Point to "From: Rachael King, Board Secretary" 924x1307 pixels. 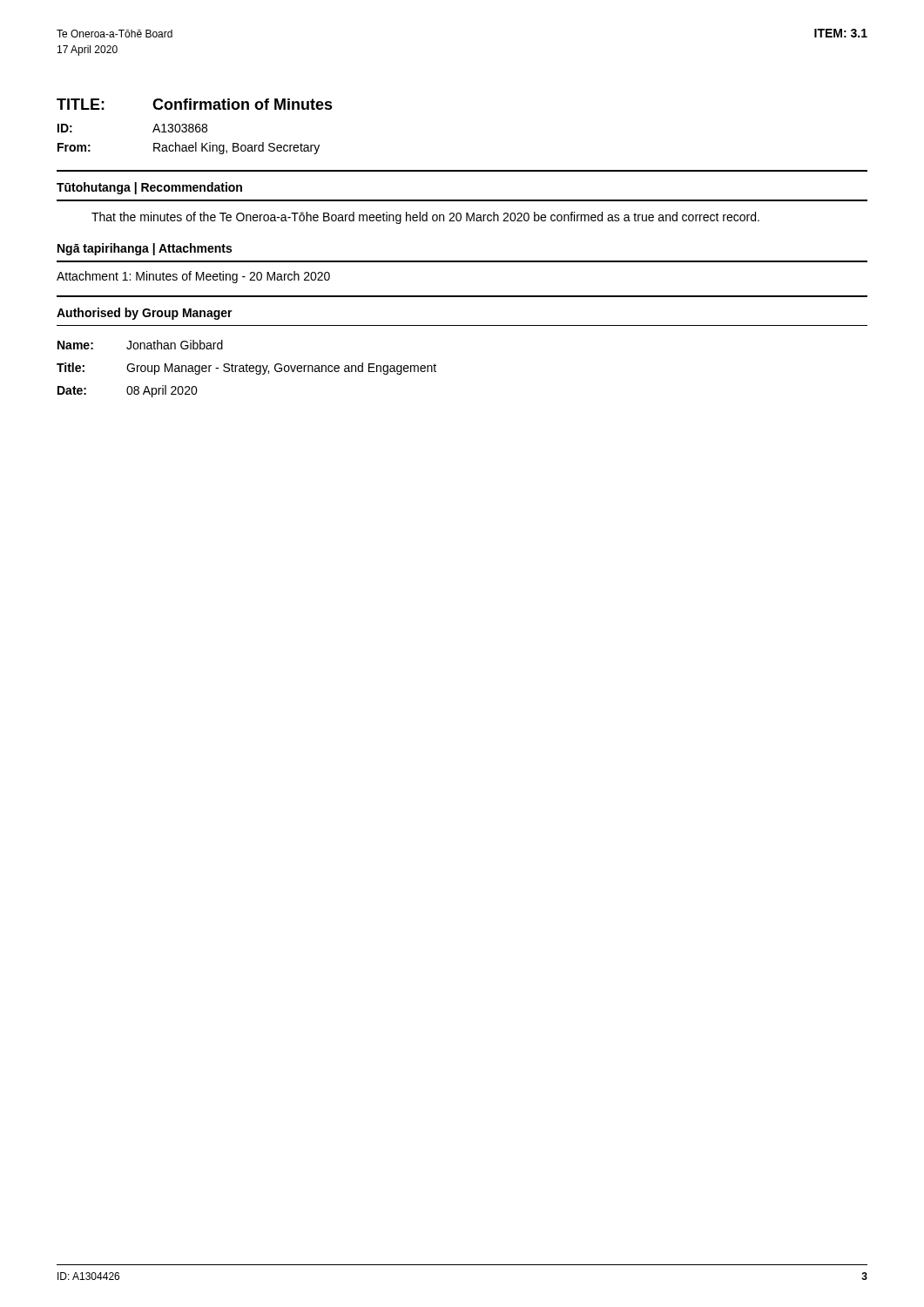point(188,147)
